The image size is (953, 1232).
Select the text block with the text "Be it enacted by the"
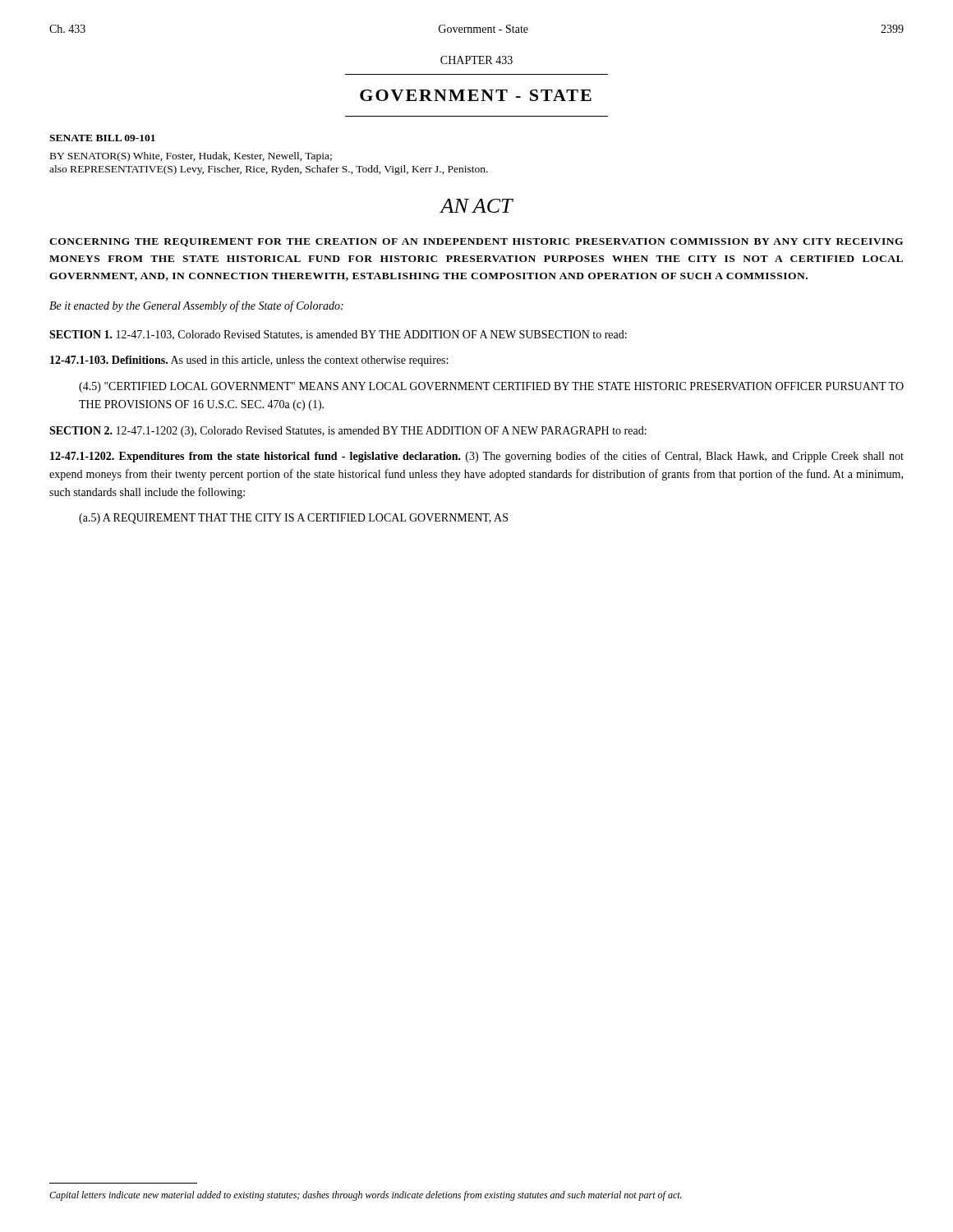(x=197, y=306)
